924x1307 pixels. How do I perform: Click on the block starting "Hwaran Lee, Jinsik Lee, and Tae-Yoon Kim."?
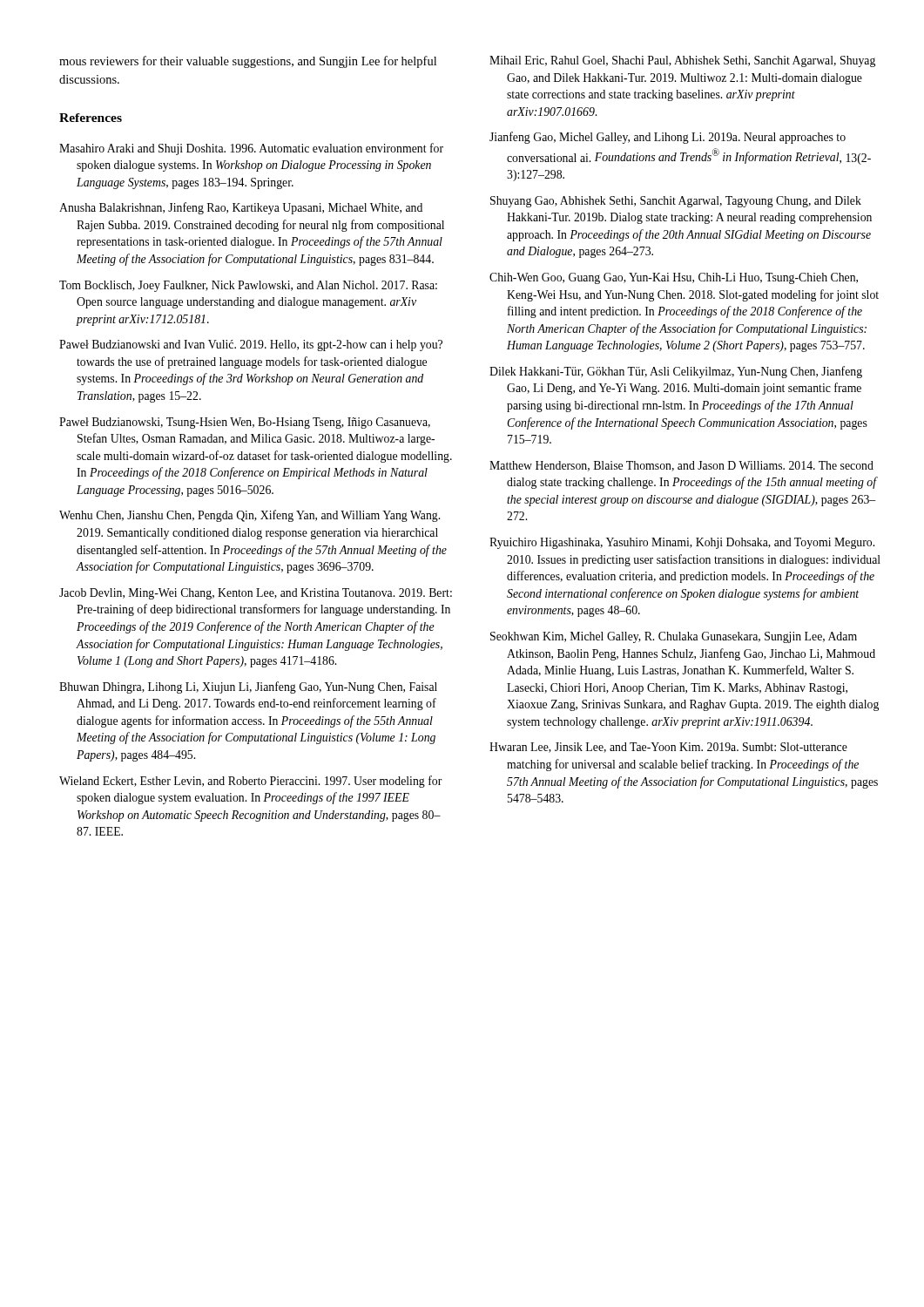684,773
